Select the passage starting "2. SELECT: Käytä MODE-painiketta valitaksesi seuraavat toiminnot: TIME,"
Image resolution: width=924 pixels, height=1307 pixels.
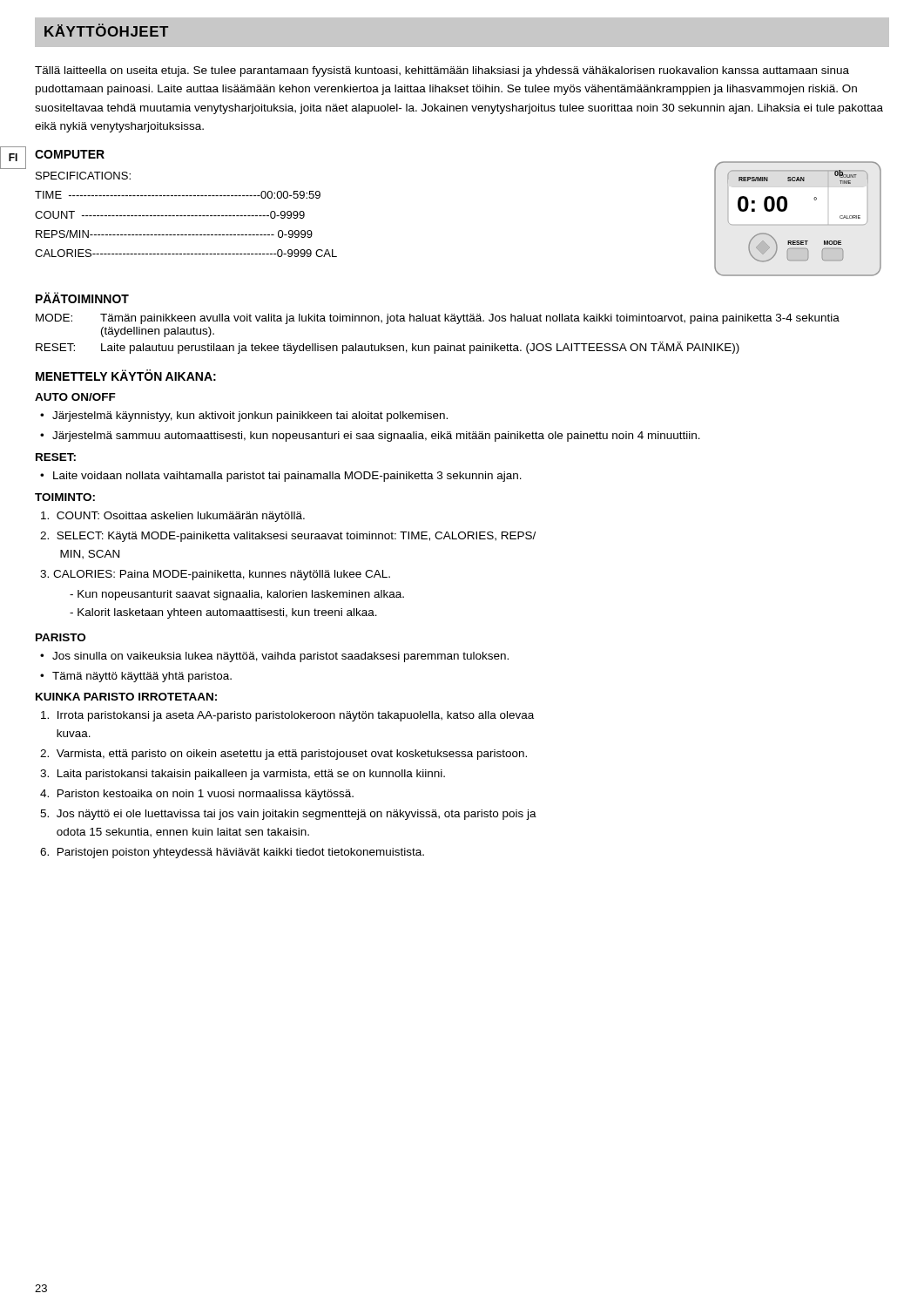click(x=288, y=545)
